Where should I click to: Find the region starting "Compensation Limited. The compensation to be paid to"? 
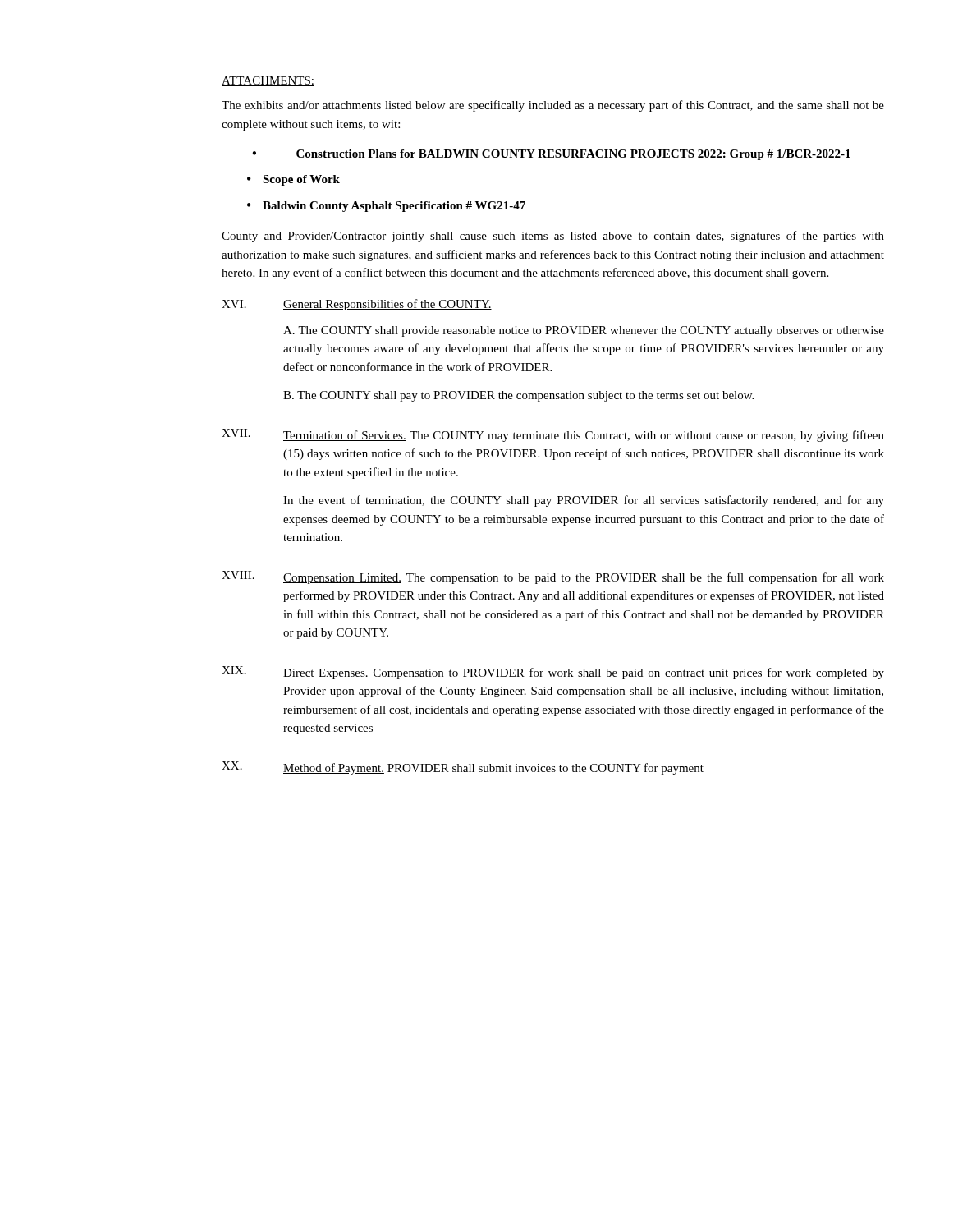584,605
